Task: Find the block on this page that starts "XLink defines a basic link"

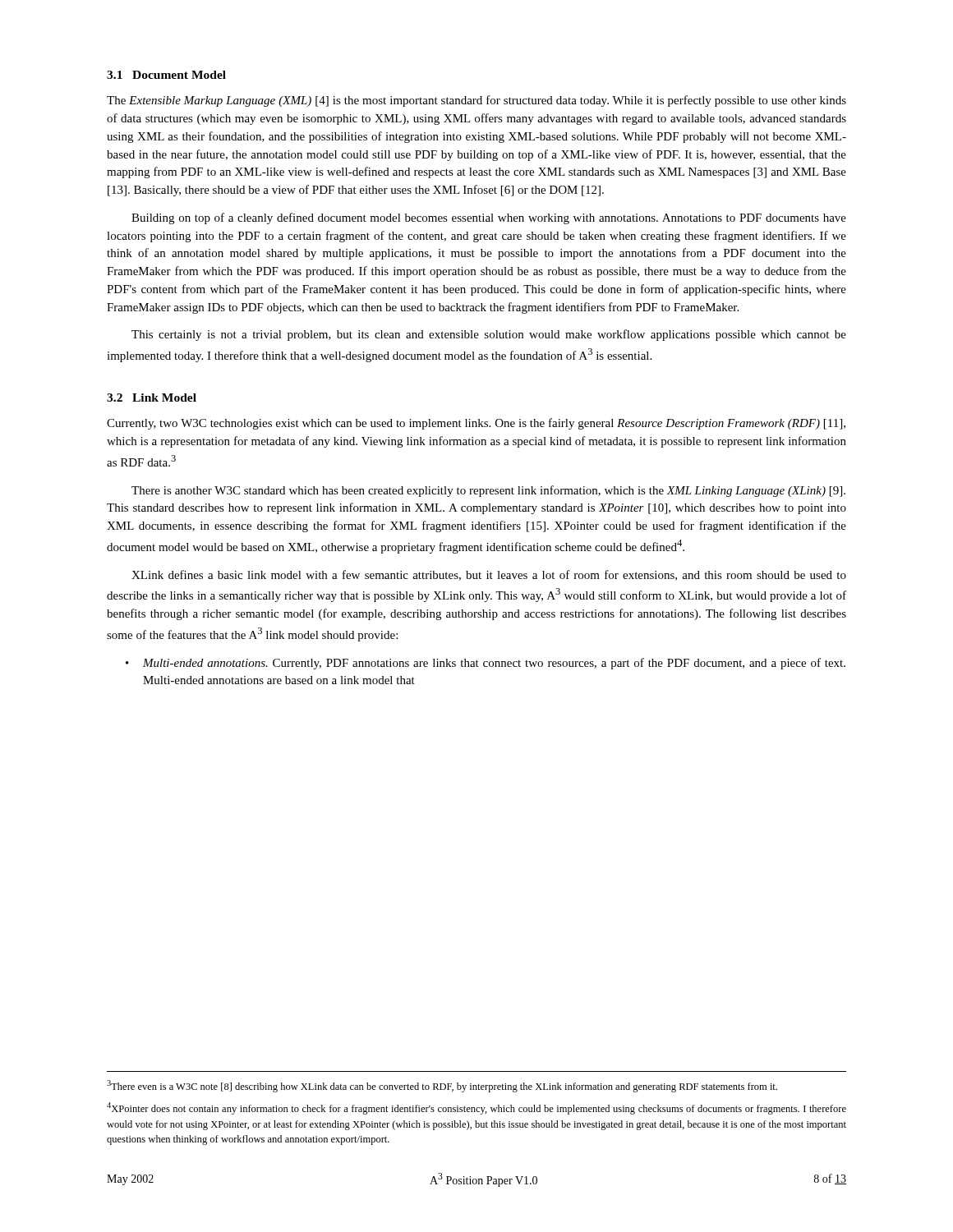Action: pyautogui.click(x=476, y=605)
